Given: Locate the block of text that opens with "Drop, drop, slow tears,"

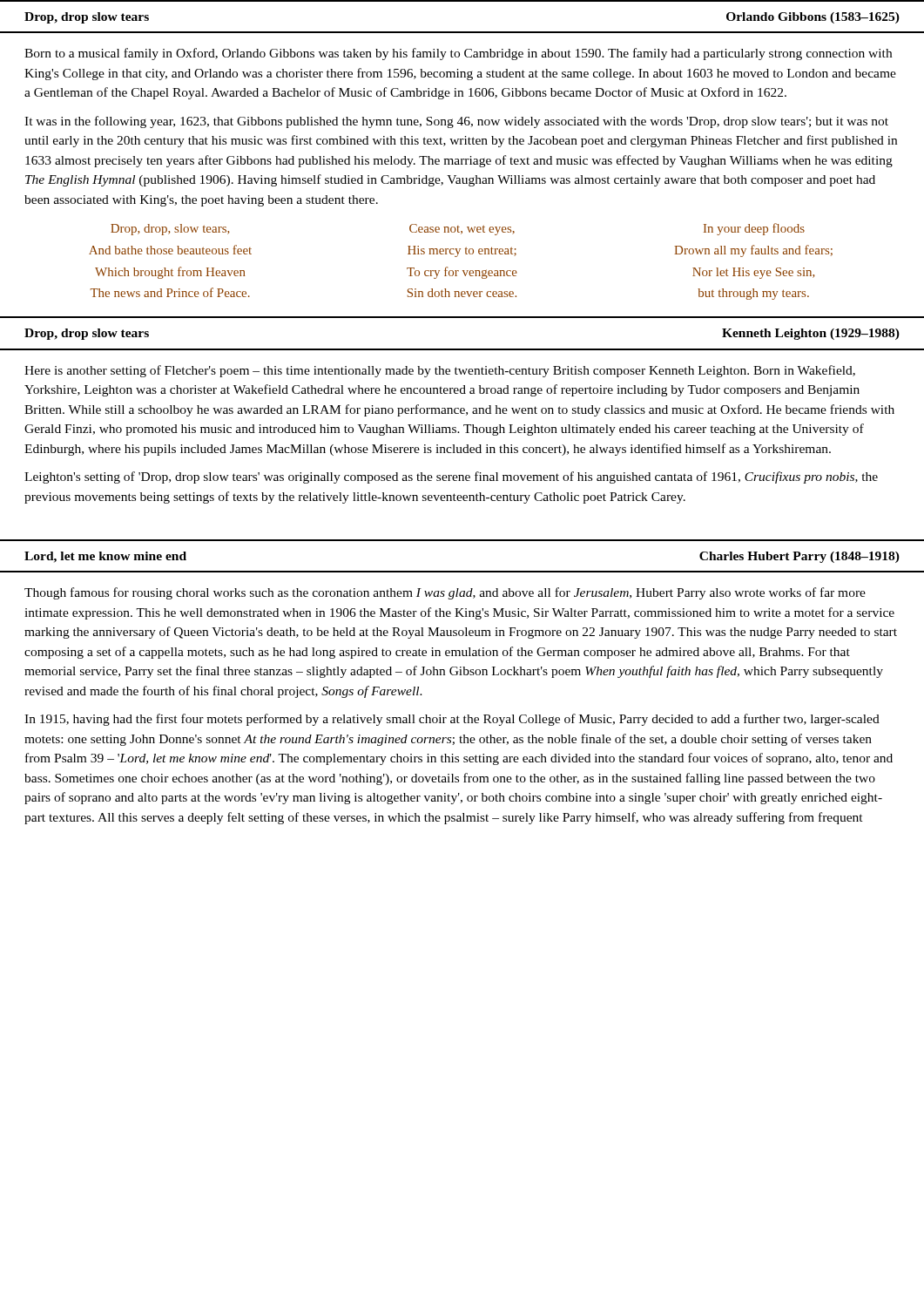Looking at the screenshot, I should pos(462,261).
